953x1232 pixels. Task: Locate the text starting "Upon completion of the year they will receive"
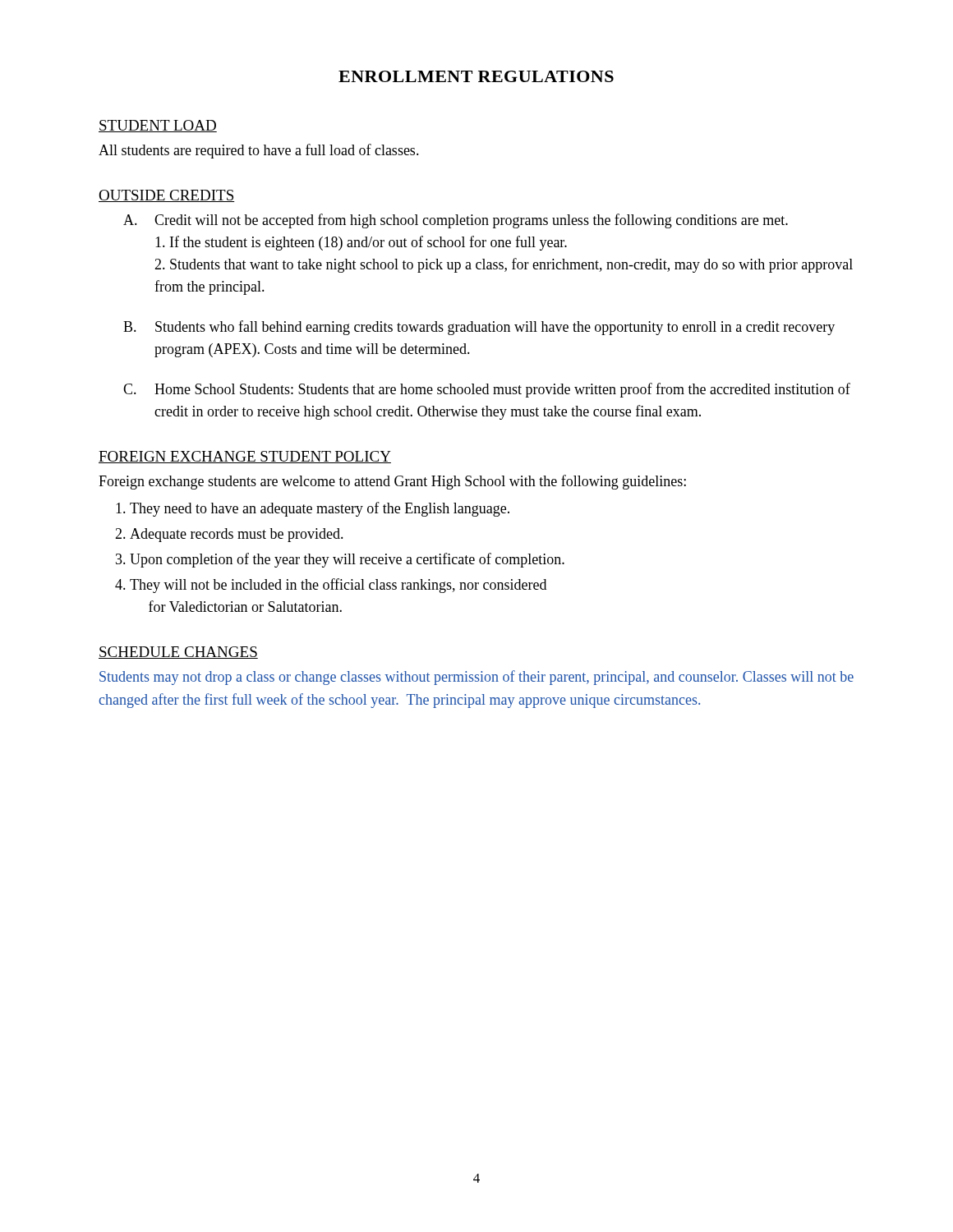[x=347, y=559]
